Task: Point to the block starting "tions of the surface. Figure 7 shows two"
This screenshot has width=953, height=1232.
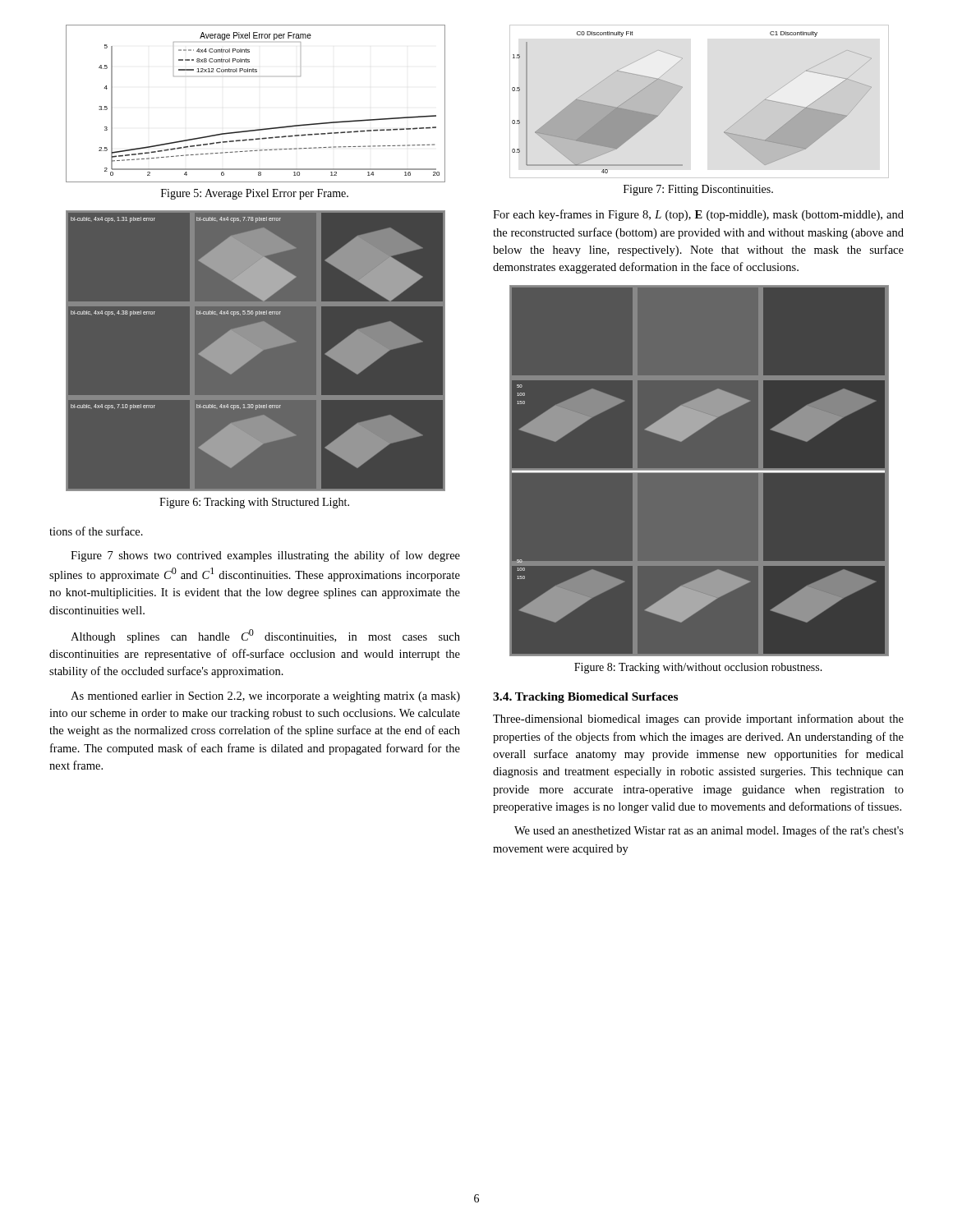Action: coord(255,649)
